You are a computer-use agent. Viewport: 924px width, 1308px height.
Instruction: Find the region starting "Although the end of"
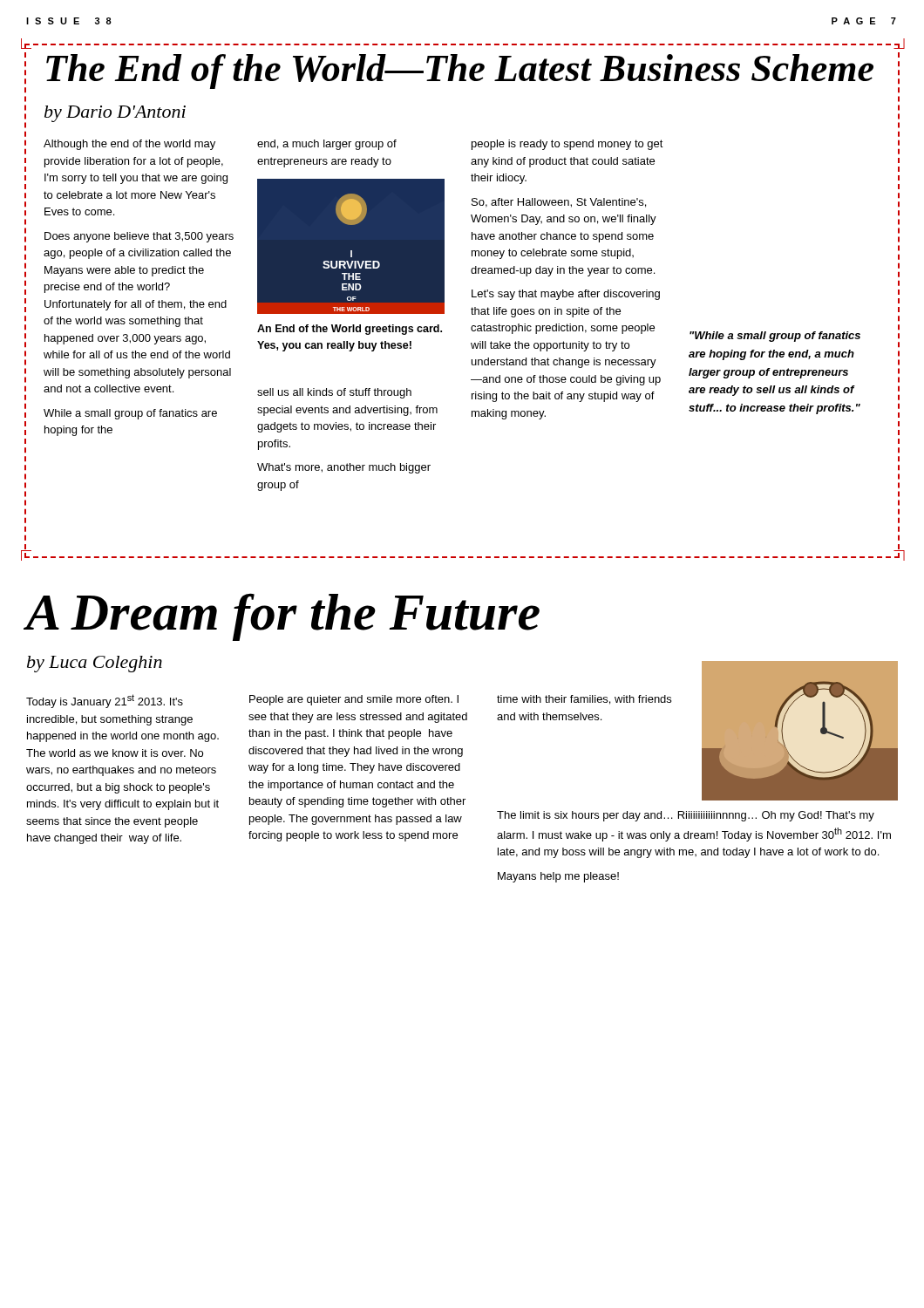click(139, 287)
